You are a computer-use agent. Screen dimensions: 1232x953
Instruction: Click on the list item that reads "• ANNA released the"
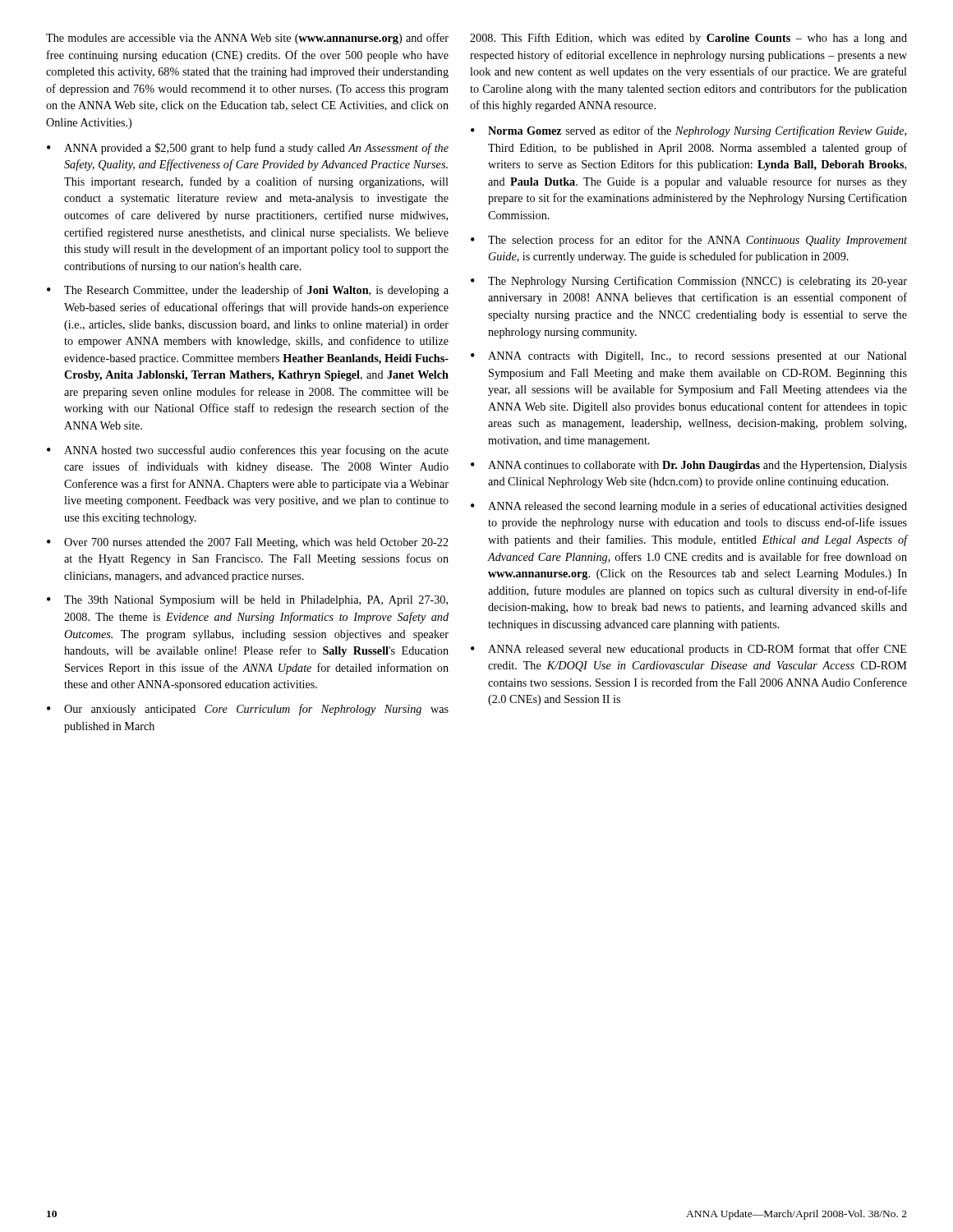pos(688,565)
